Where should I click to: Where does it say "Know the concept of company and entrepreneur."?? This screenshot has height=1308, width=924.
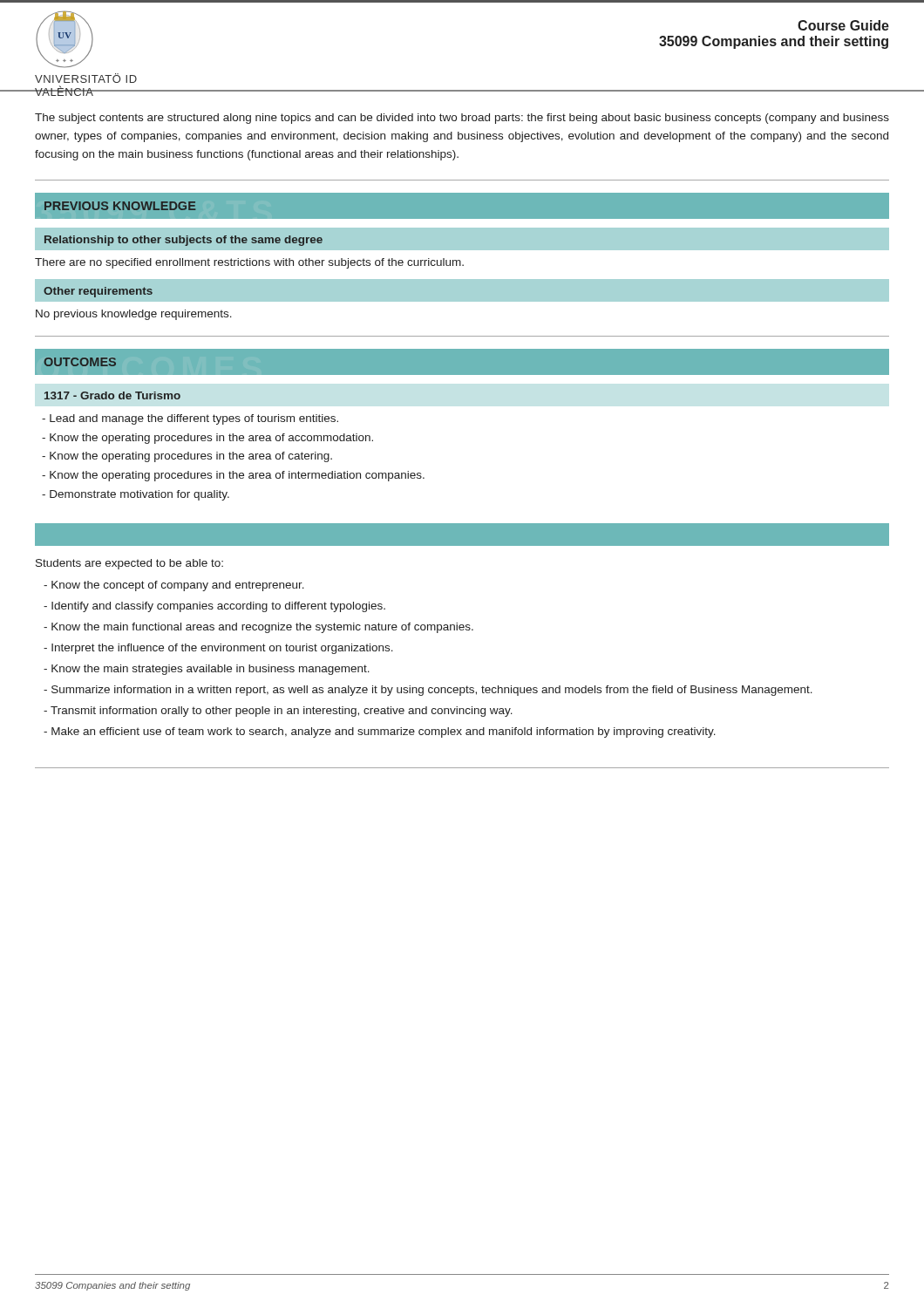pyautogui.click(x=174, y=585)
